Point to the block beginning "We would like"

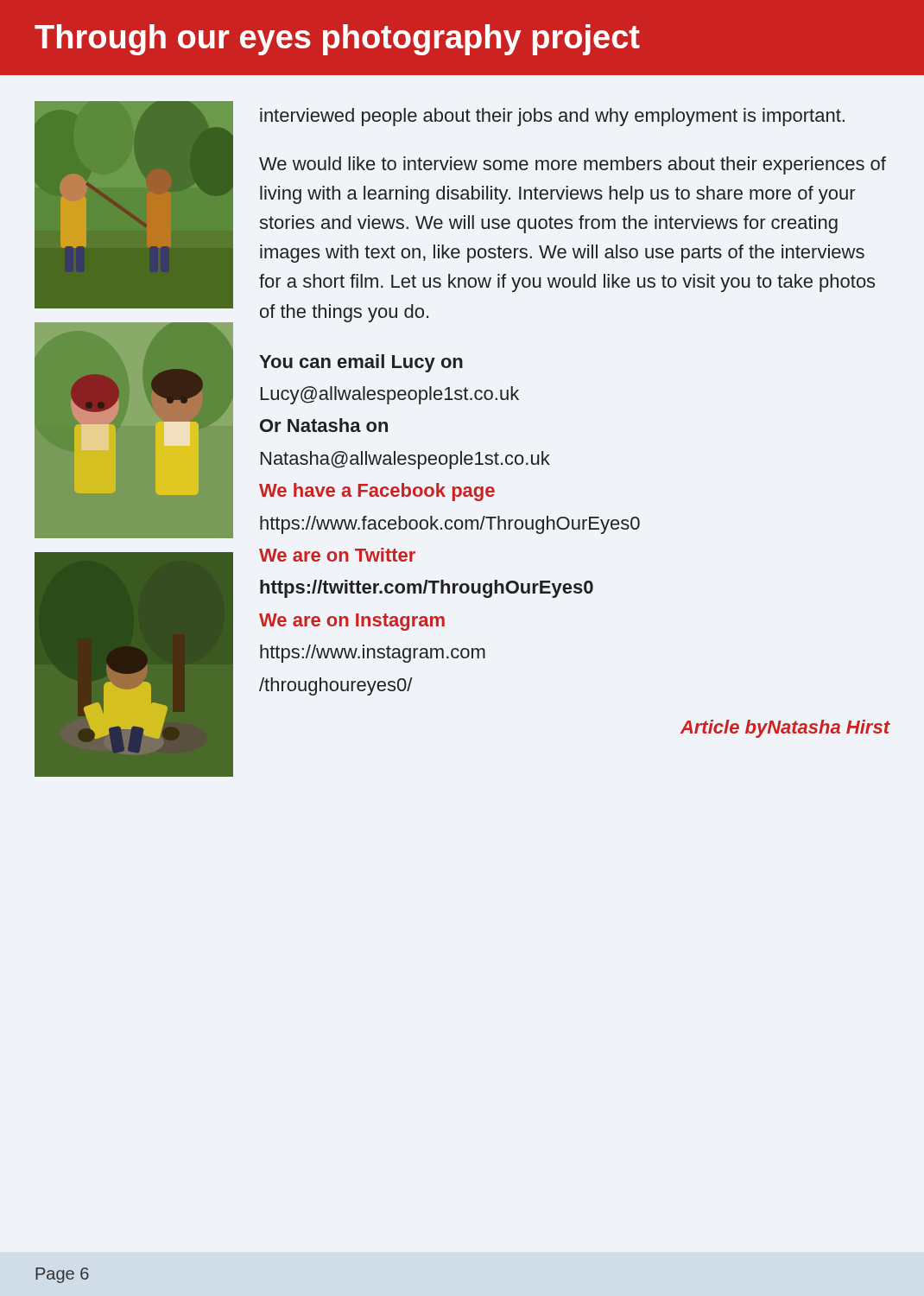573,237
